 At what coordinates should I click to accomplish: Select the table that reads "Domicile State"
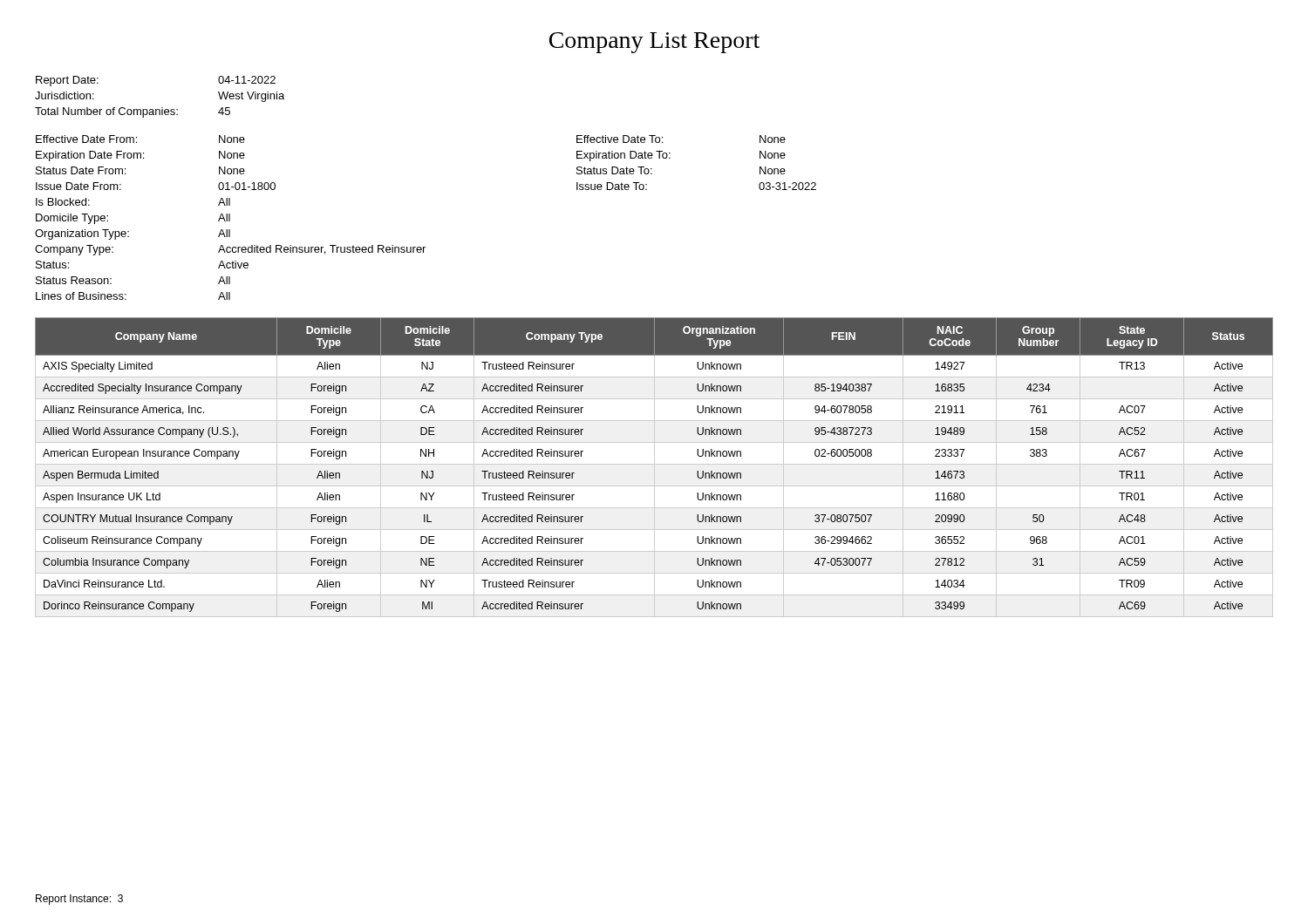(x=654, y=467)
